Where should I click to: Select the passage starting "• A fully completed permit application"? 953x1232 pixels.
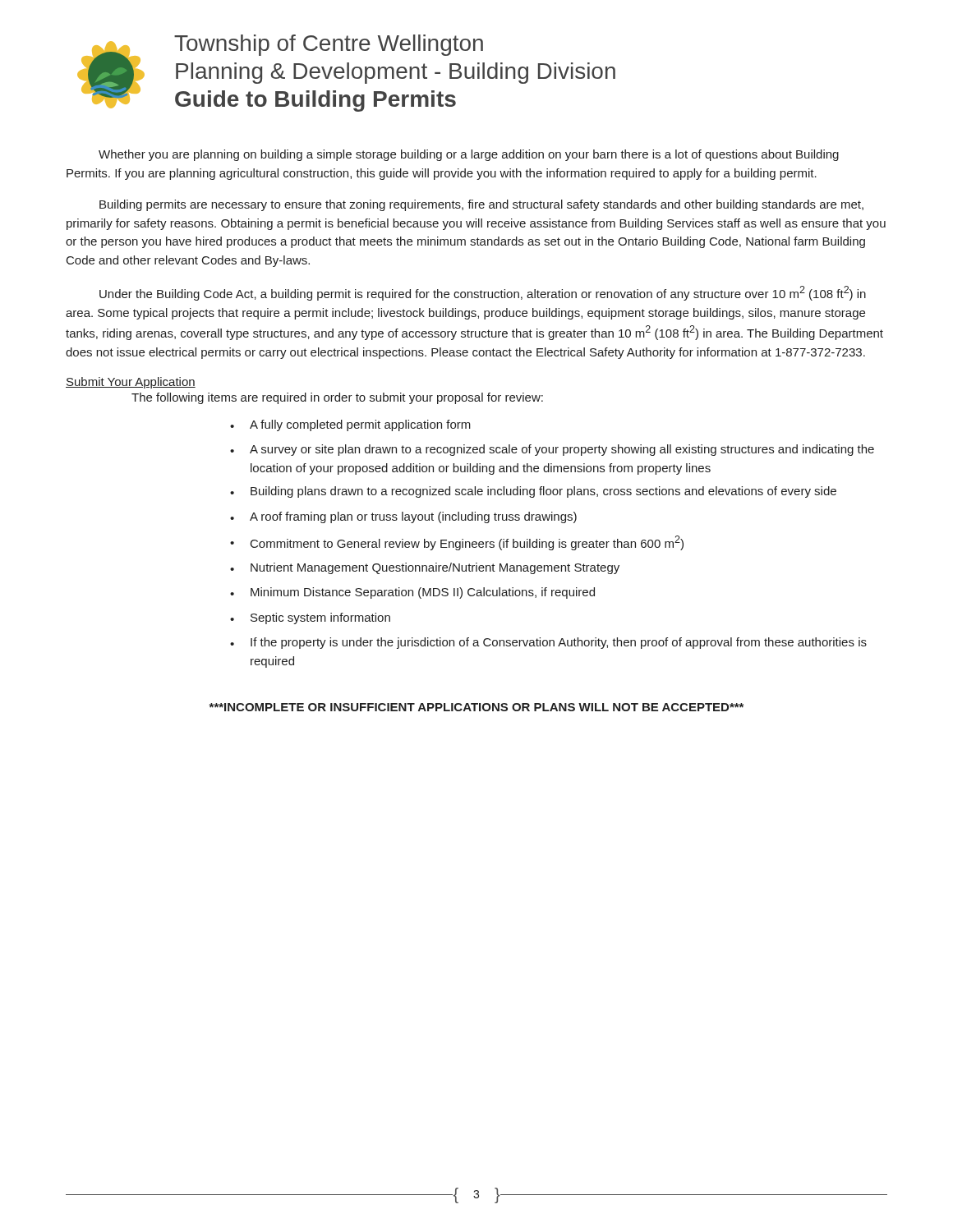pos(350,425)
